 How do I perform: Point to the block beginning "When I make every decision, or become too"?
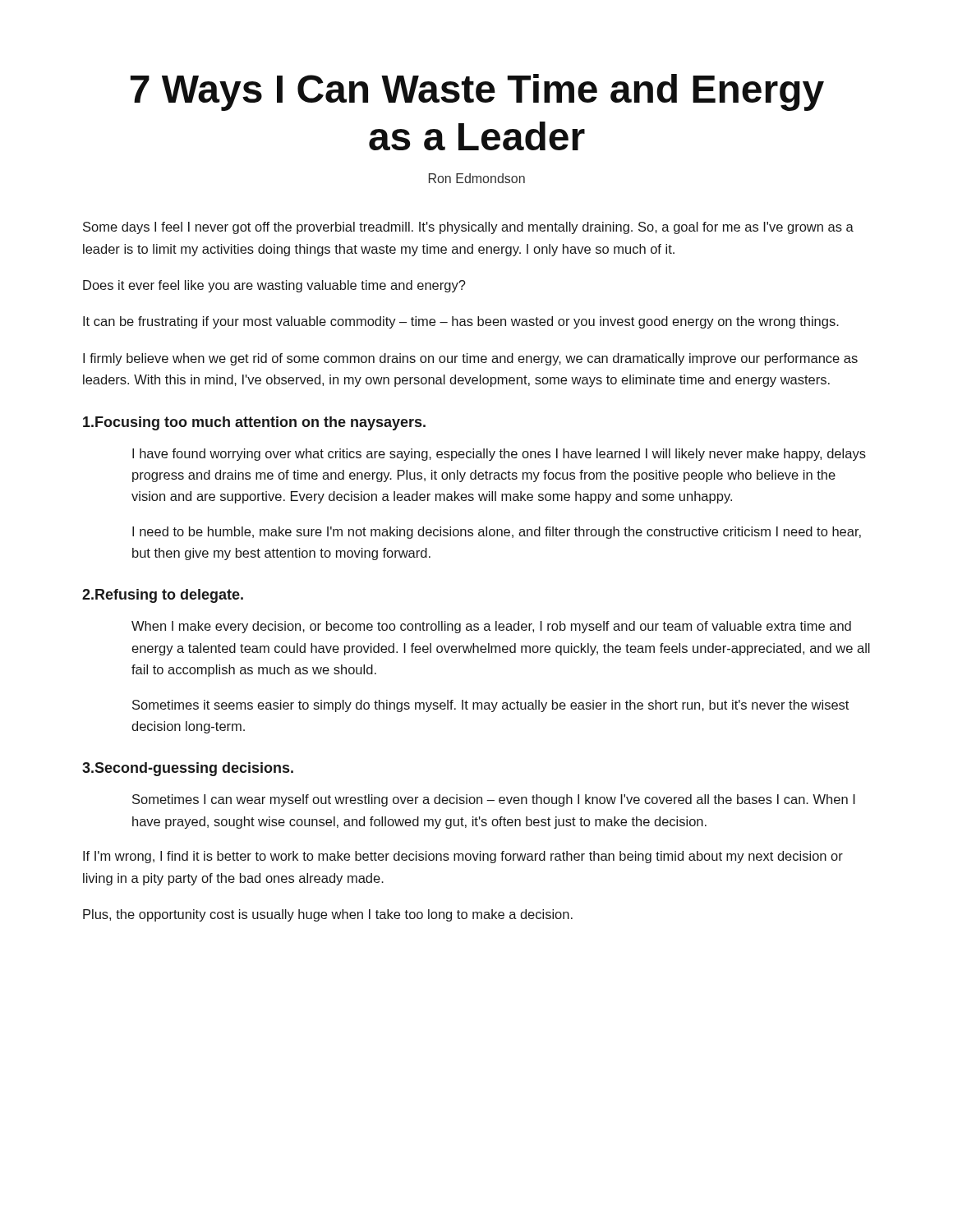[x=501, y=648]
